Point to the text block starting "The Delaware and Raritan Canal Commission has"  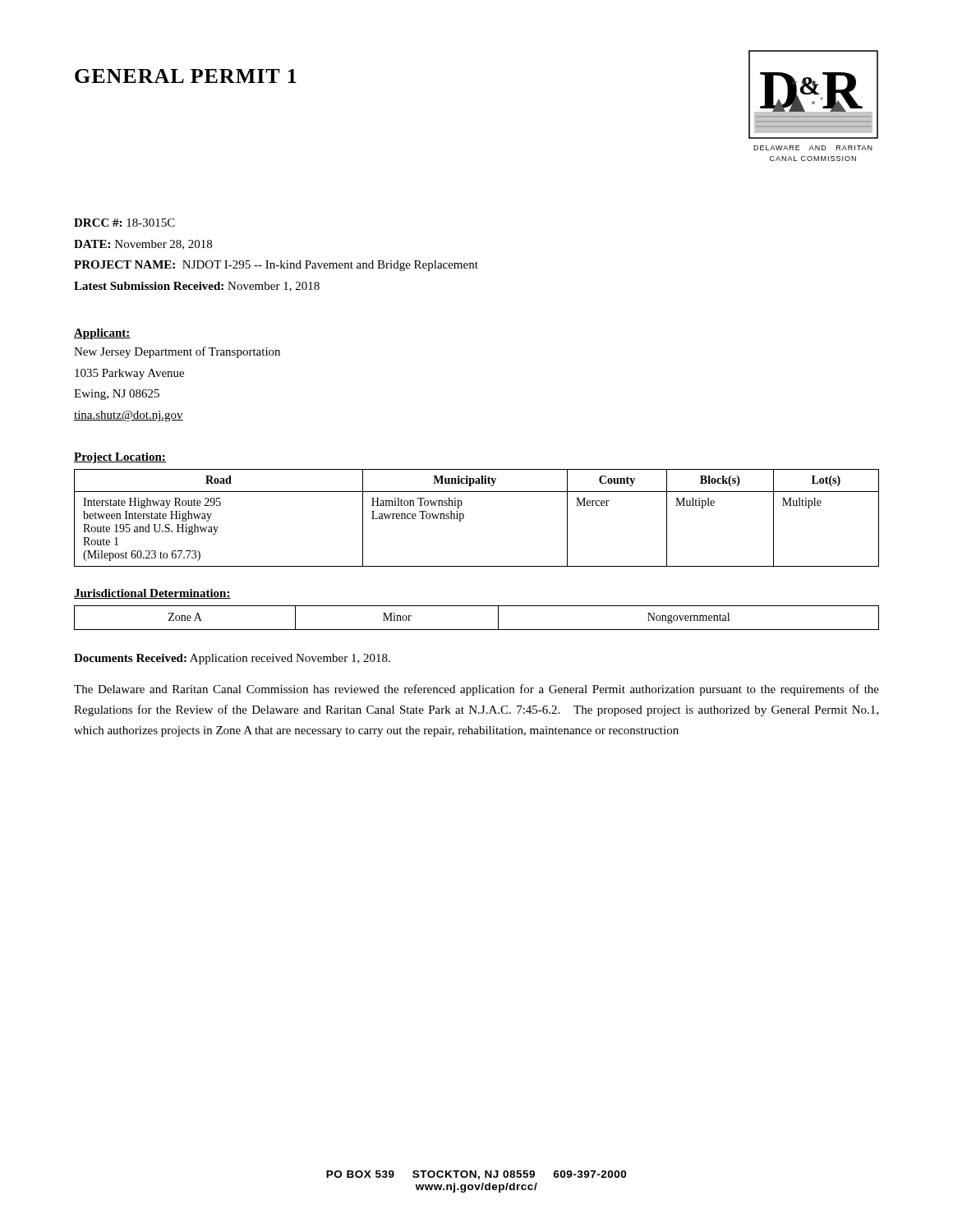click(x=476, y=710)
